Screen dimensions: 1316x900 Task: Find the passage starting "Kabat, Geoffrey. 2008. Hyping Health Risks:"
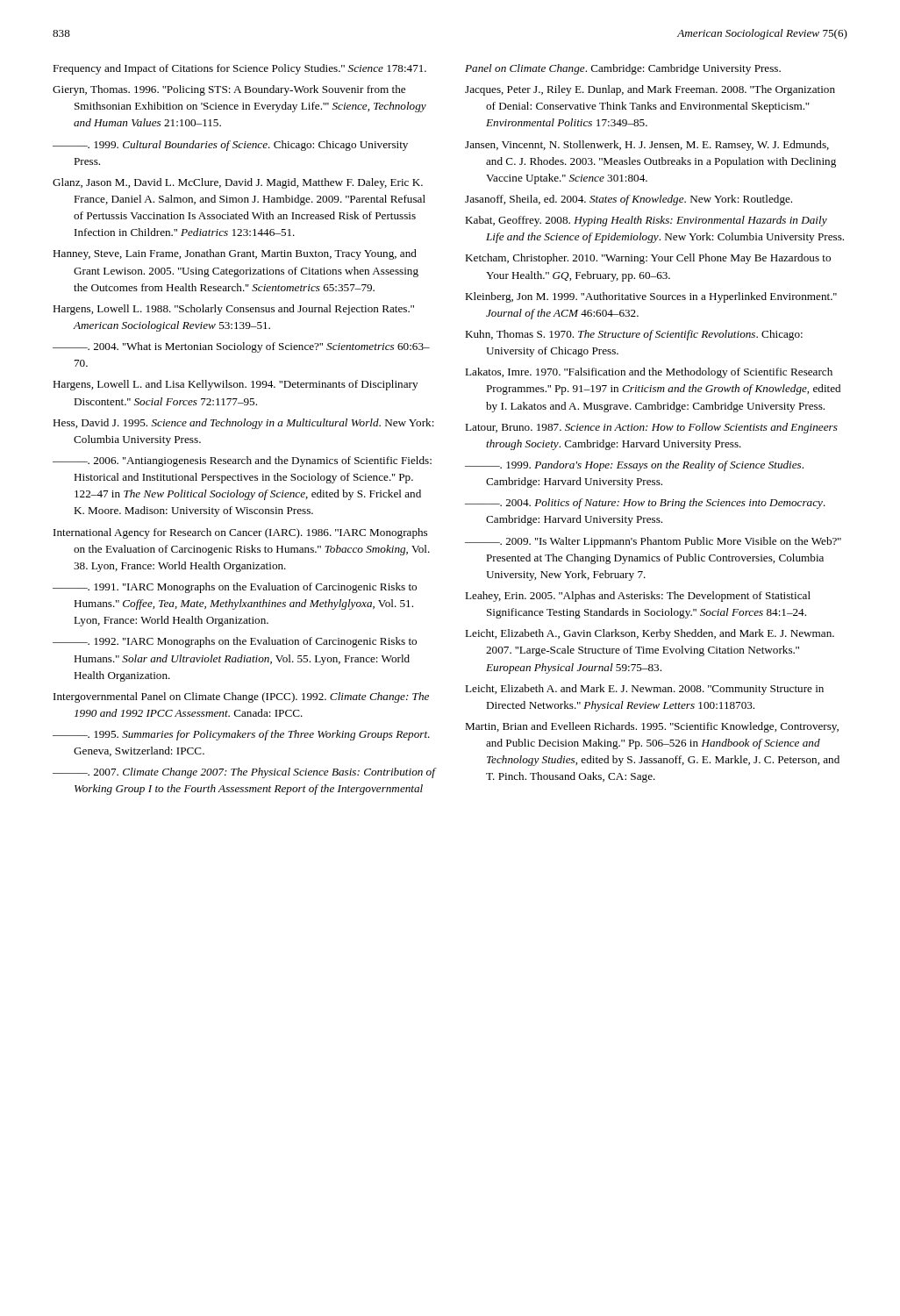[x=655, y=228]
